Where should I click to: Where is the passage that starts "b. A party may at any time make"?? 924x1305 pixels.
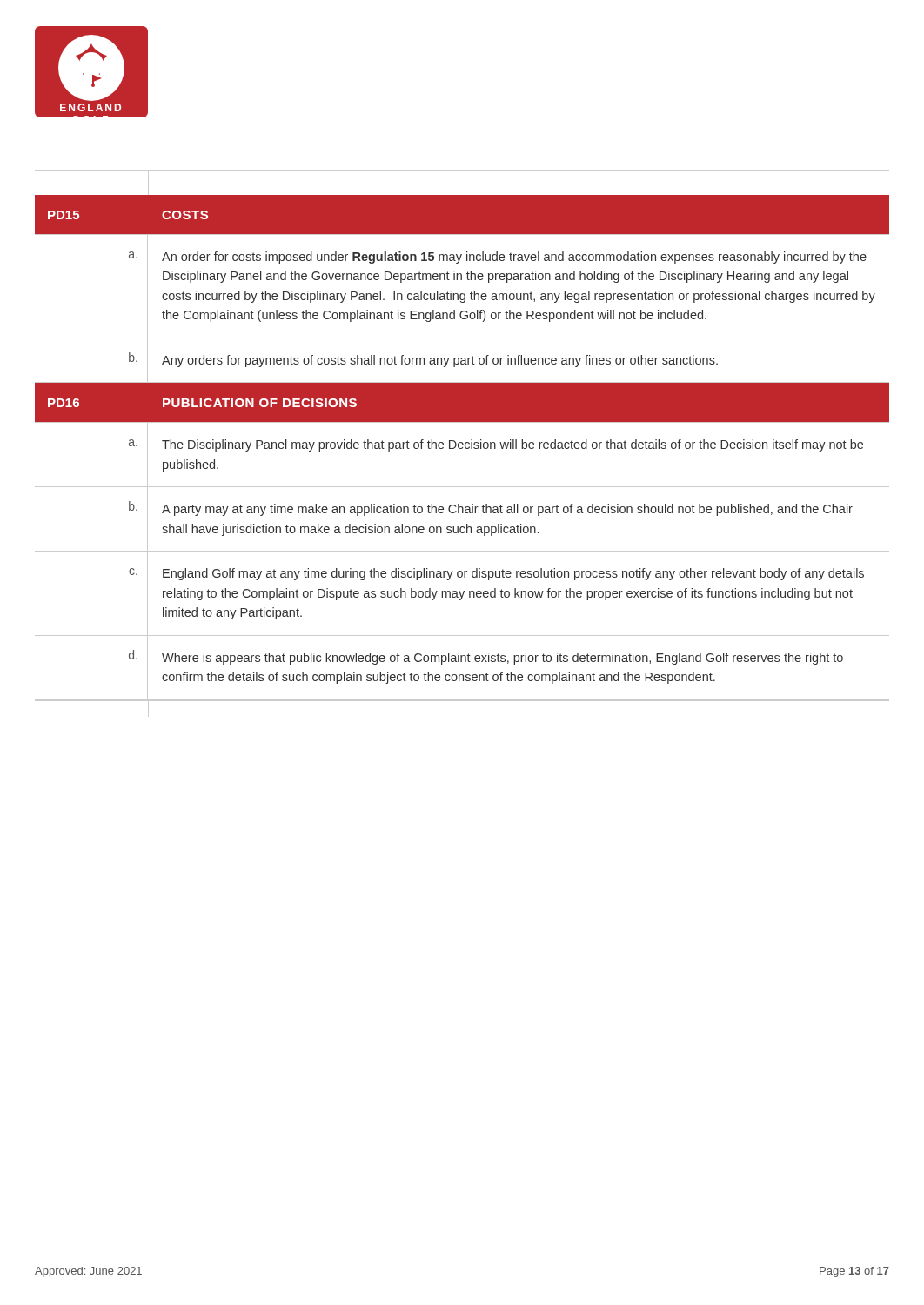(462, 519)
